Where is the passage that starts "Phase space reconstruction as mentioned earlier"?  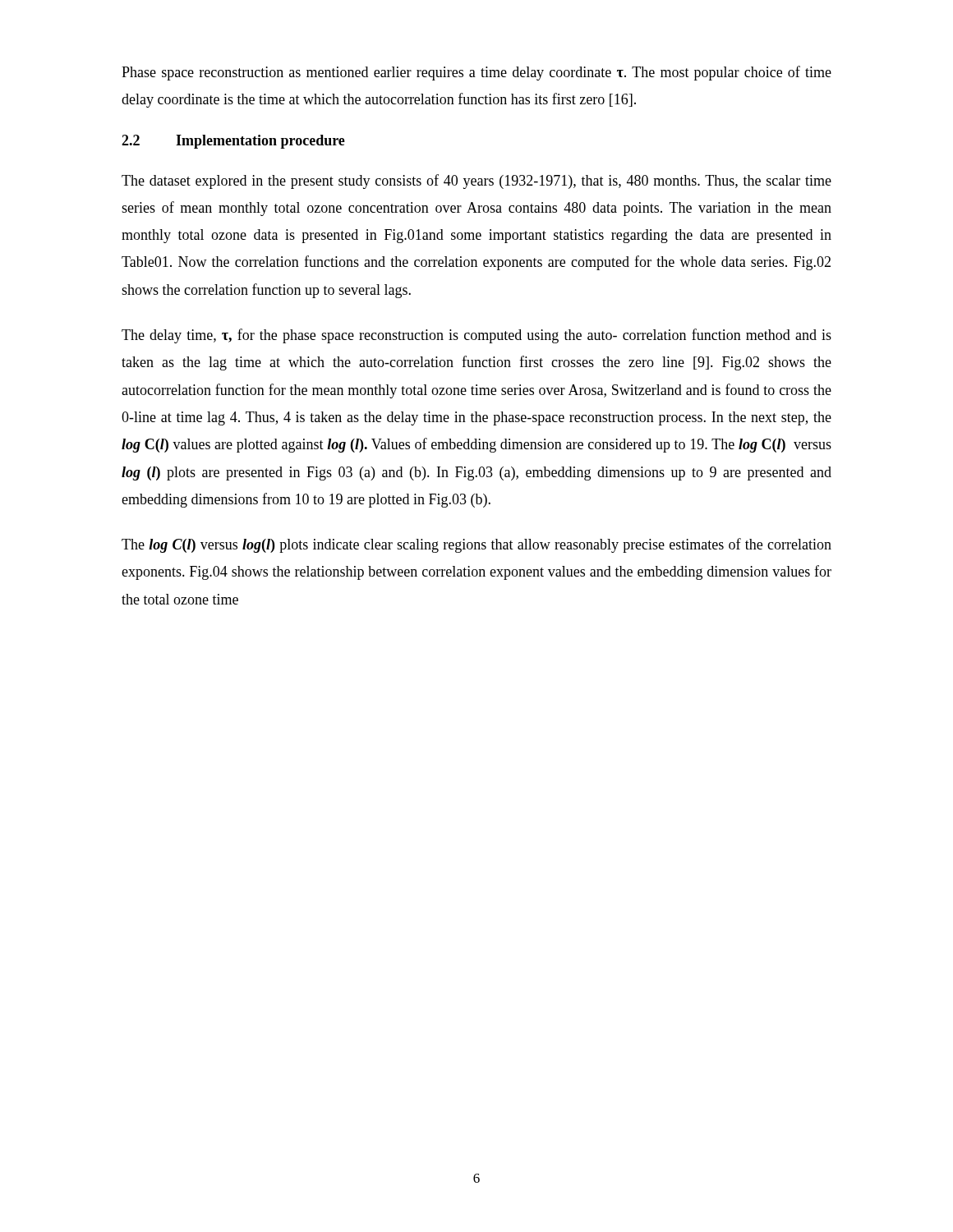point(476,86)
